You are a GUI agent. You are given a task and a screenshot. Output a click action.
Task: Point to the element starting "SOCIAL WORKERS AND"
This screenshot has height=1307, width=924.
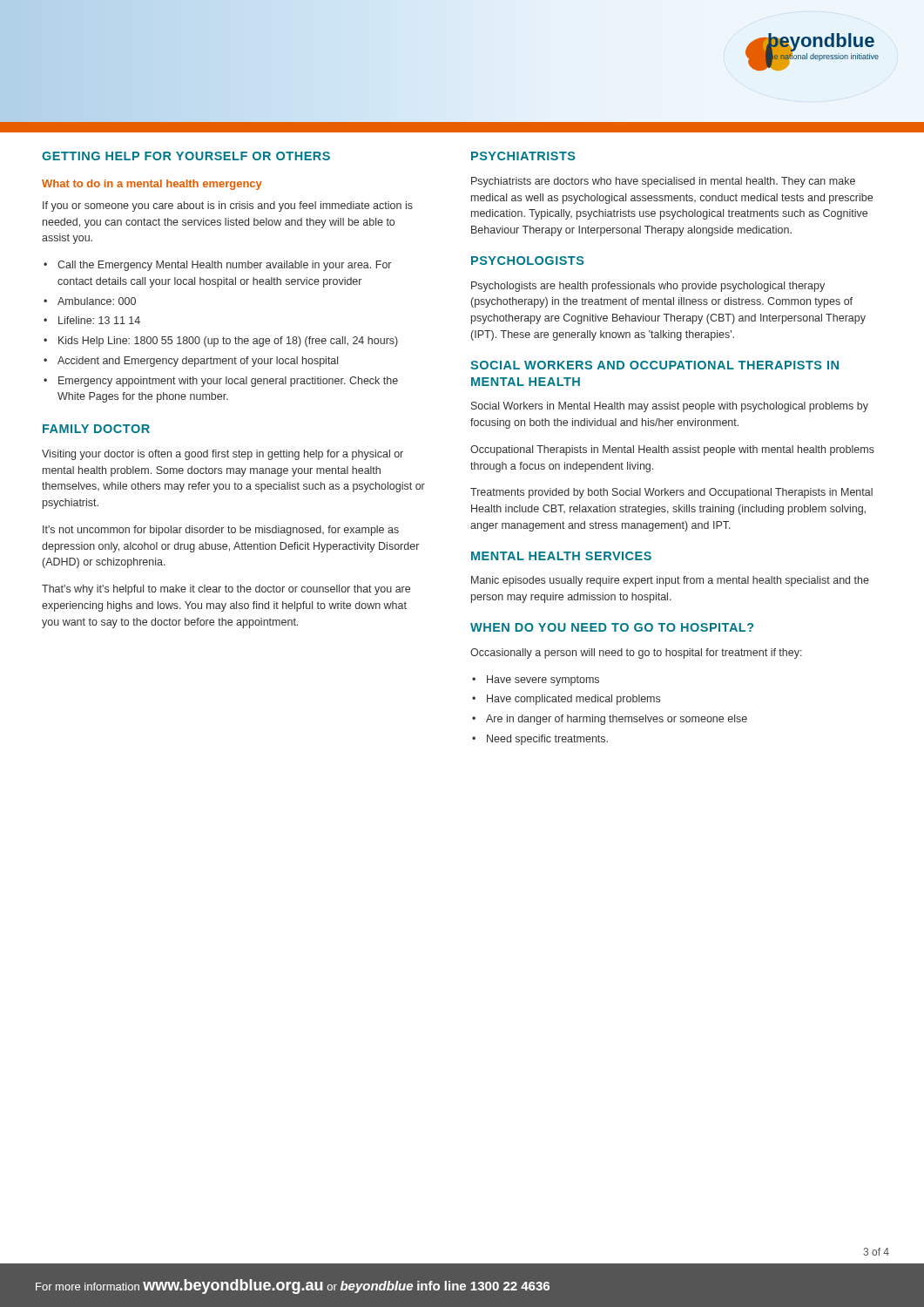tap(655, 373)
